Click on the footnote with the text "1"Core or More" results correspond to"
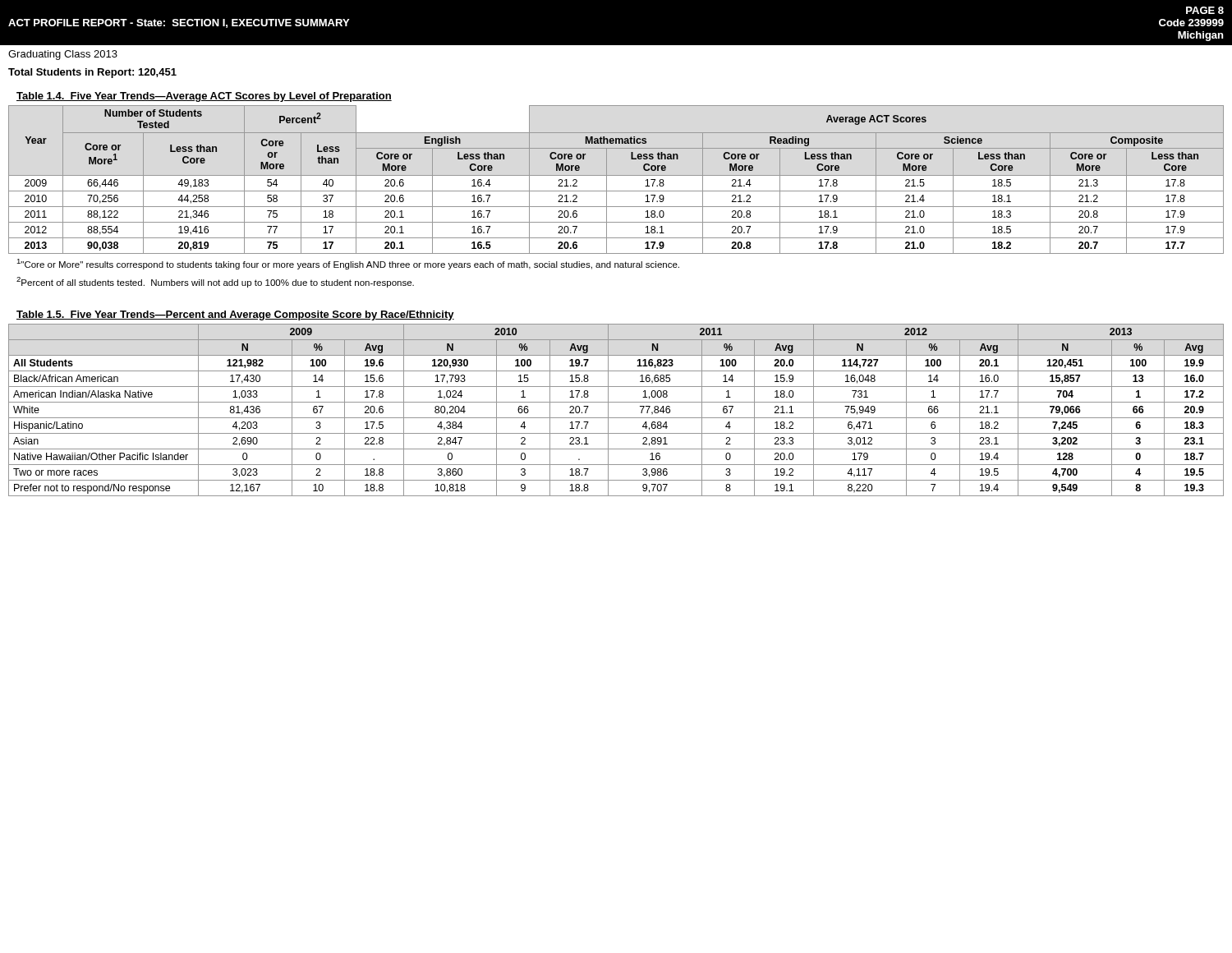 point(348,263)
